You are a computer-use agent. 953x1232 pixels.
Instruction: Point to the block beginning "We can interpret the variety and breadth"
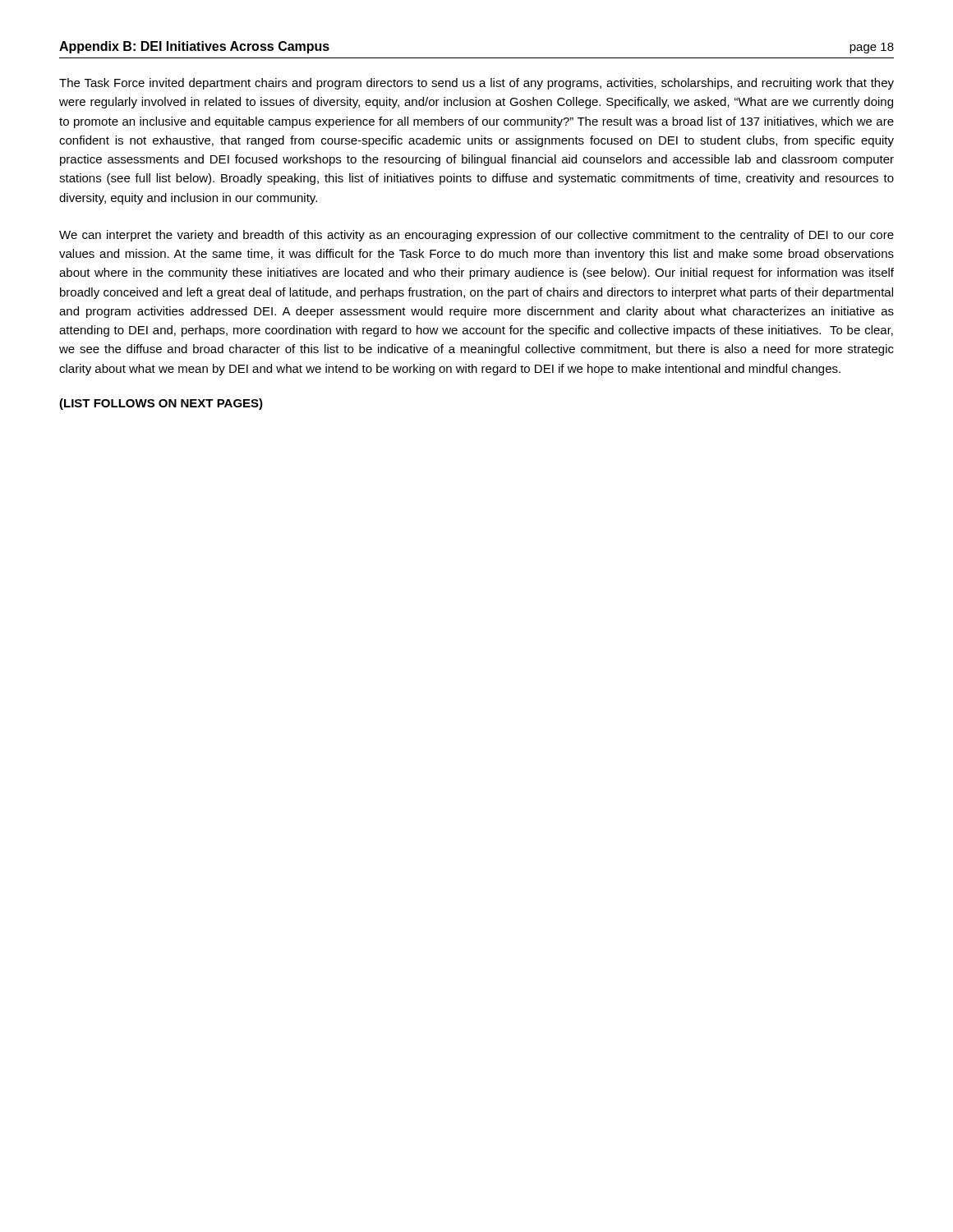pyautogui.click(x=476, y=301)
